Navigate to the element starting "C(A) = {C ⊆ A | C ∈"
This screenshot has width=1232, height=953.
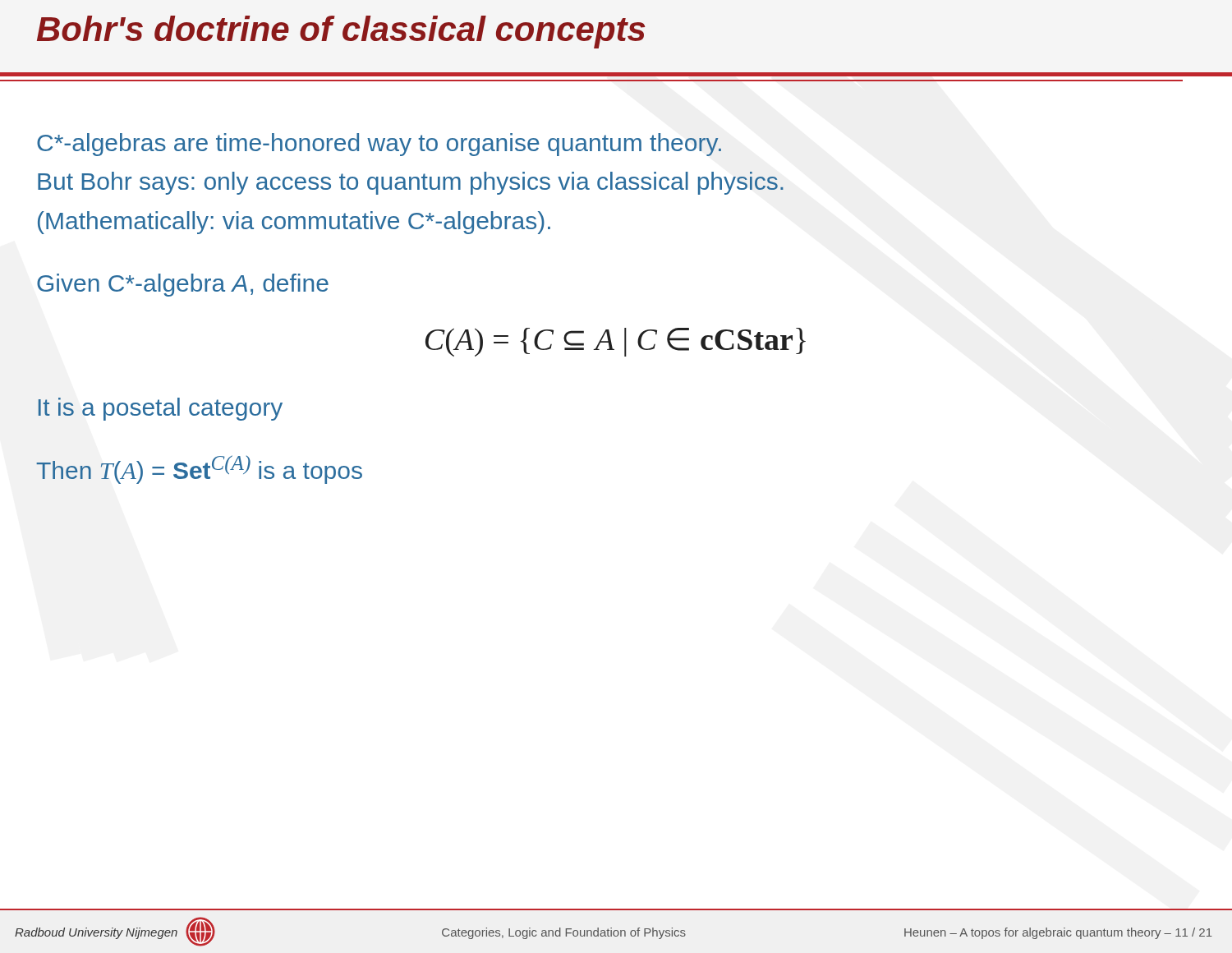point(616,339)
